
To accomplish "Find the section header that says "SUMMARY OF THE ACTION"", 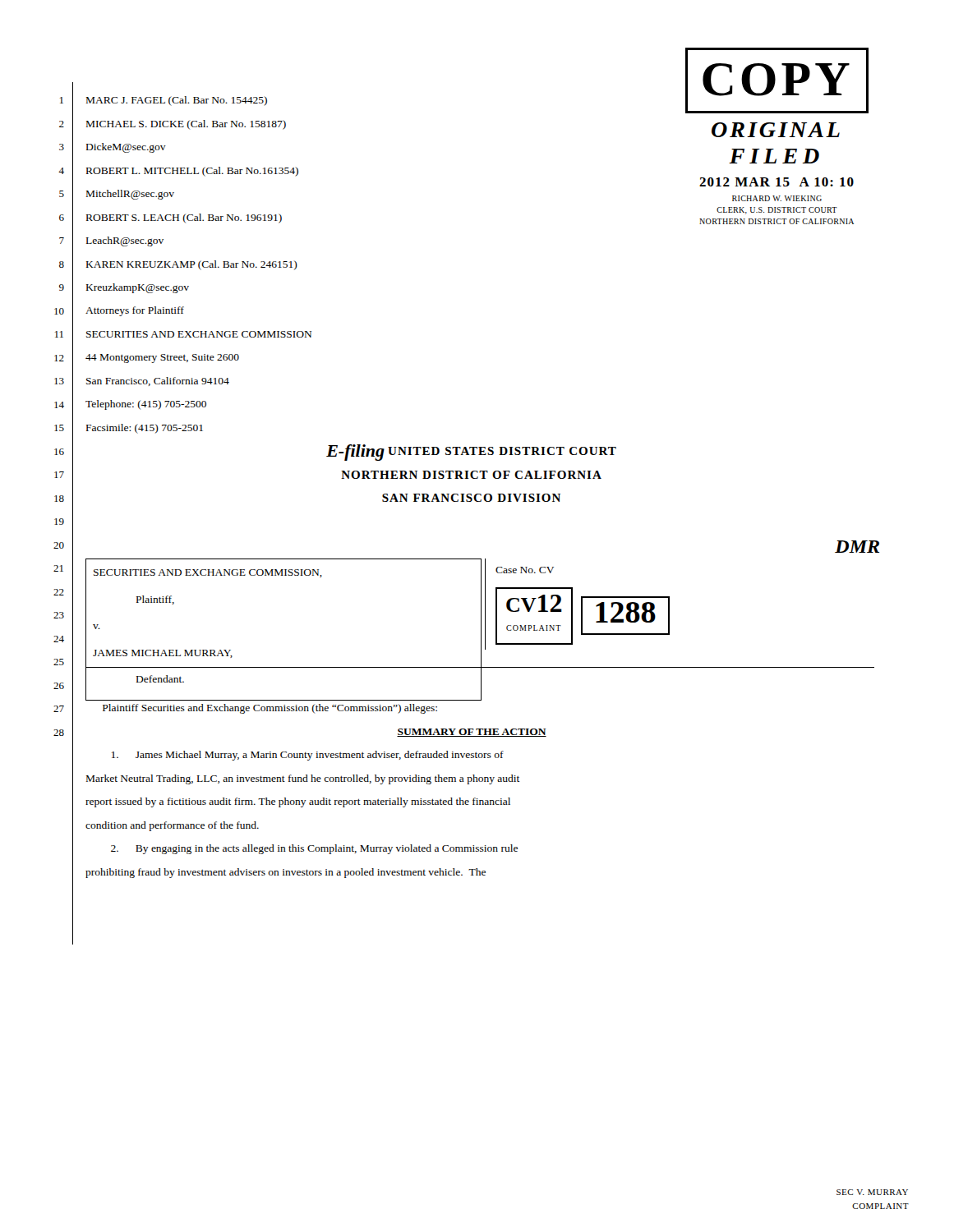I will (x=472, y=731).
